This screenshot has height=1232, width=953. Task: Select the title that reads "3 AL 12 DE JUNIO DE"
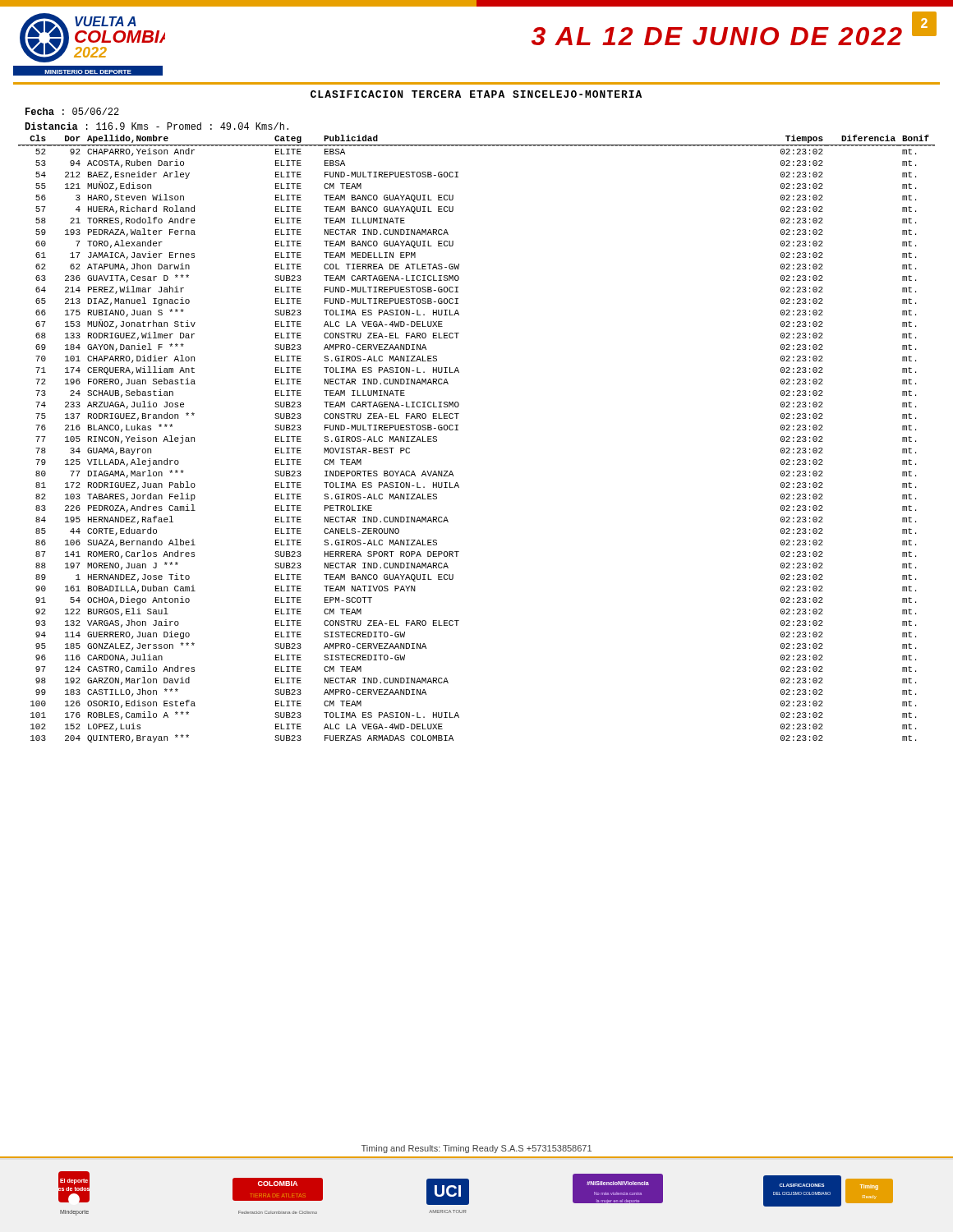[717, 36]
